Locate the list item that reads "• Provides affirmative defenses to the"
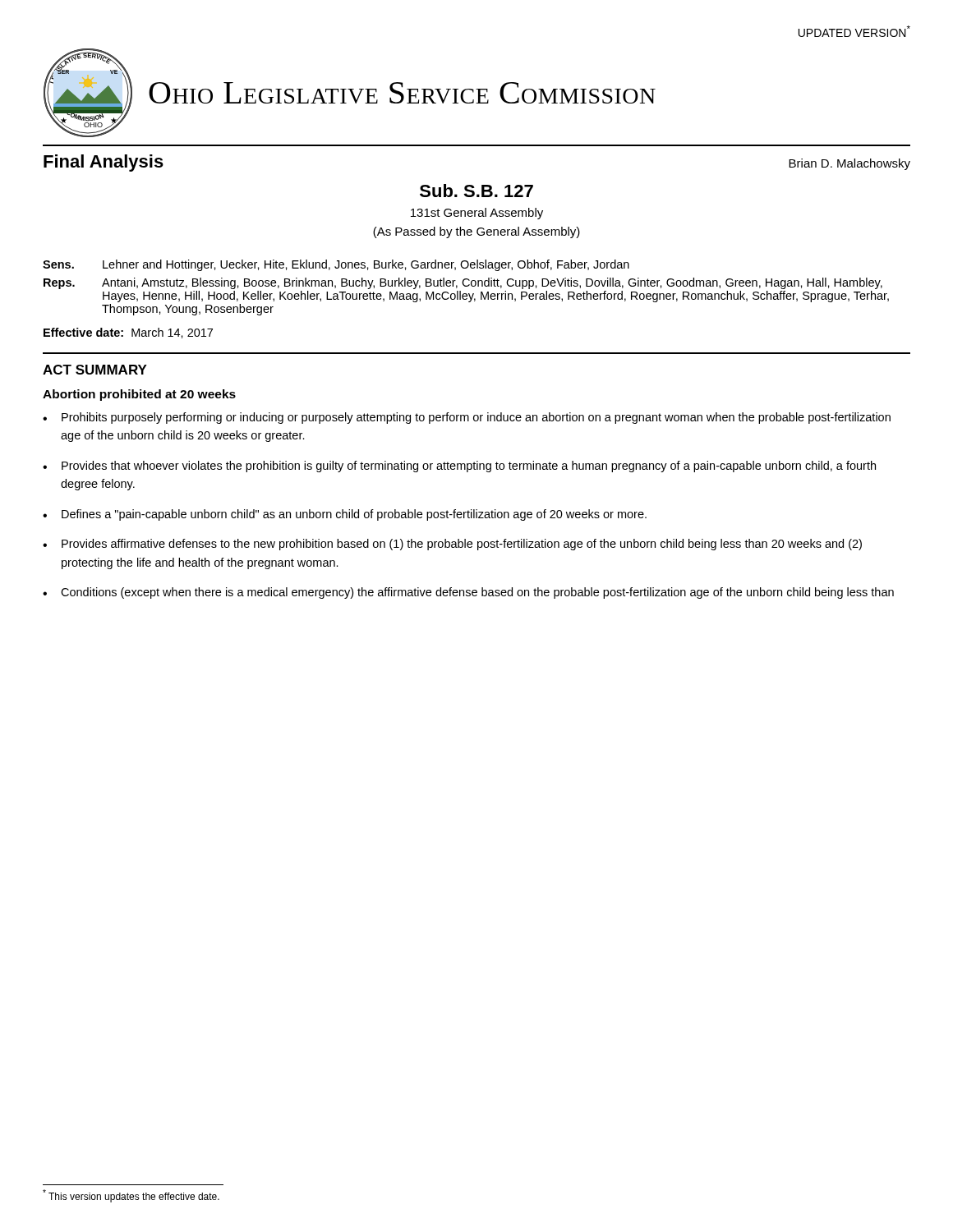Screen dimensions: 1232x953 tap(476, 553)
